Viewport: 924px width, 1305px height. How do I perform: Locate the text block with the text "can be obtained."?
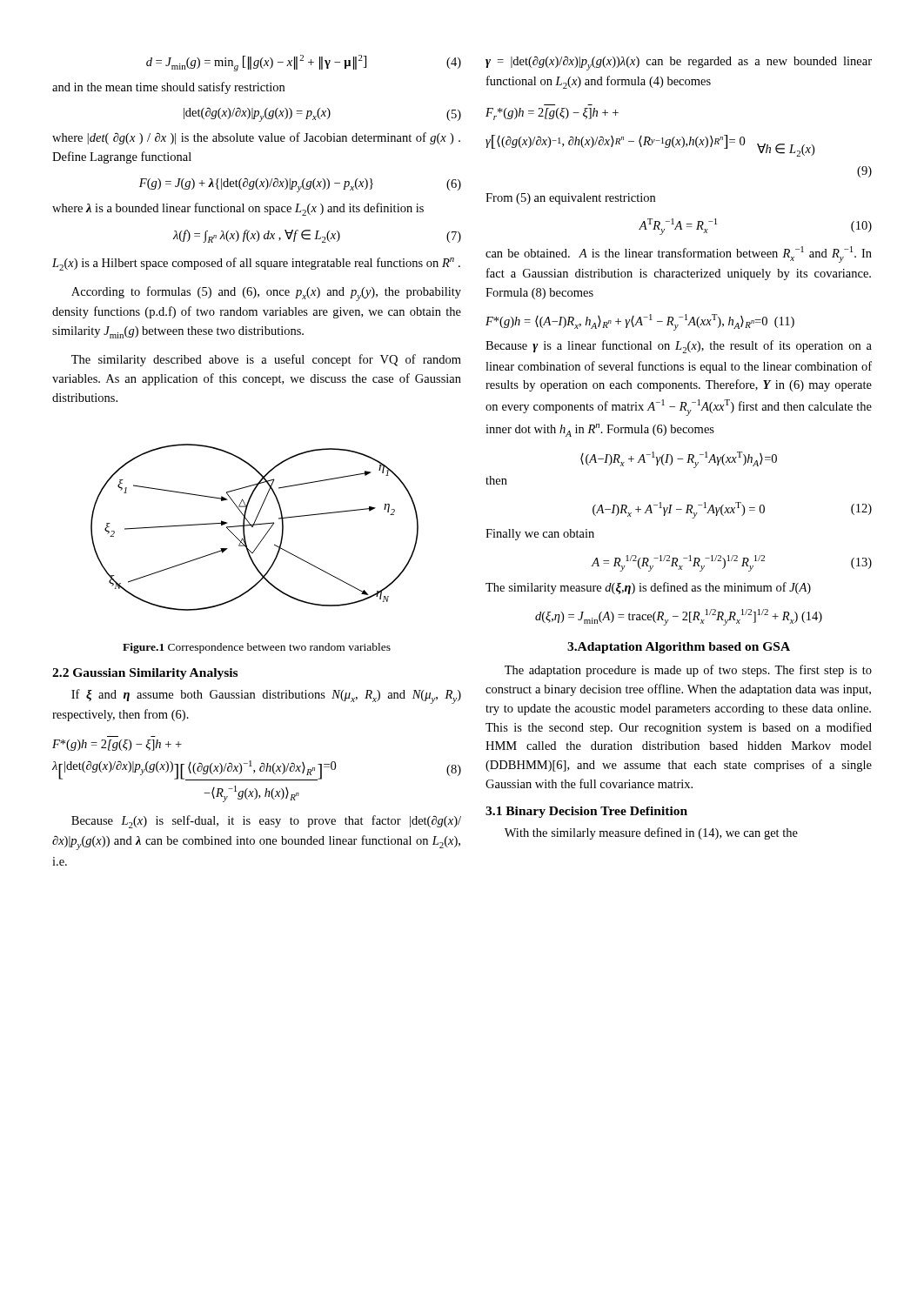tap(679, 272)
